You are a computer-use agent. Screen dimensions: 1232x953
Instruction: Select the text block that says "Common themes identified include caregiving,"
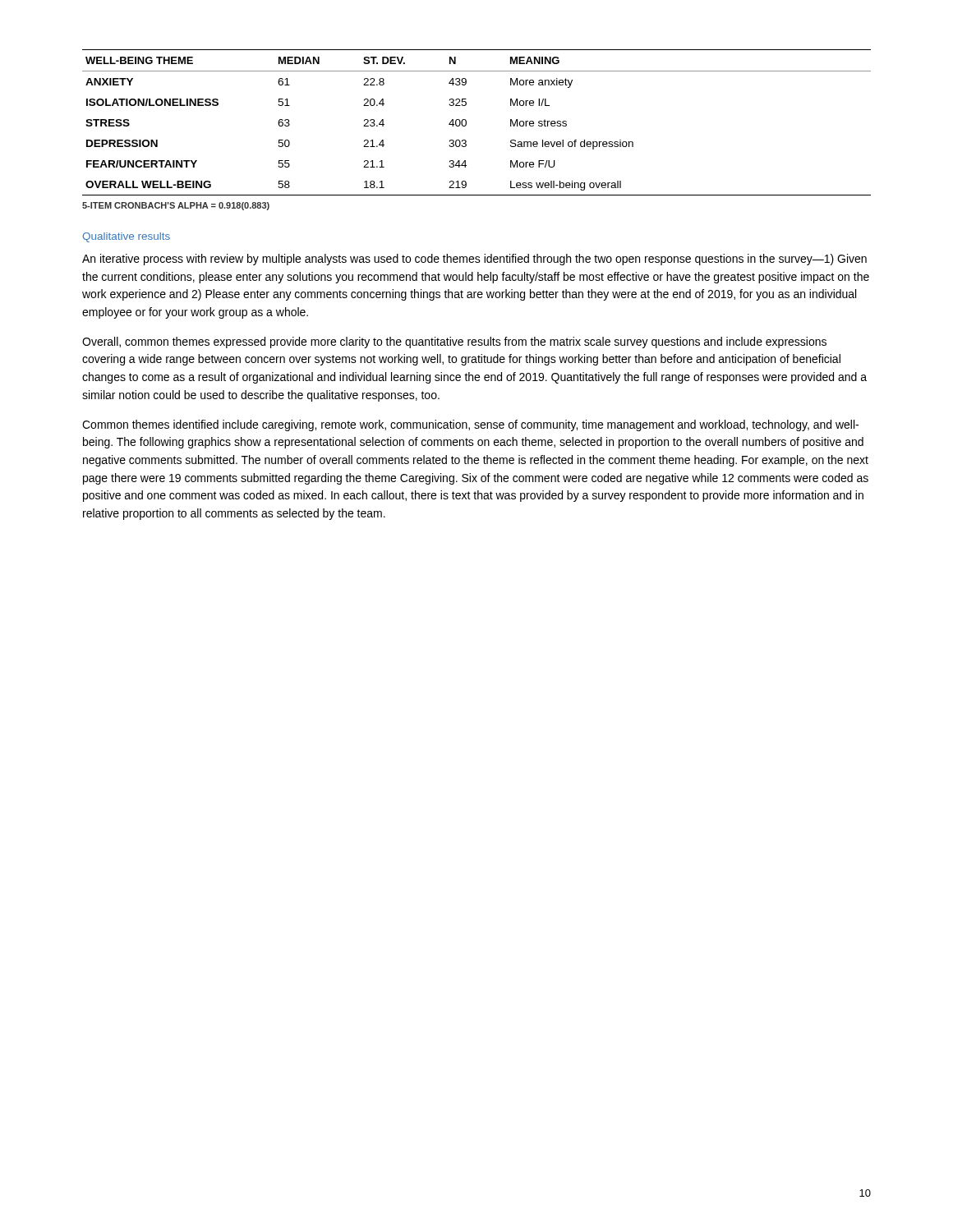475,469
